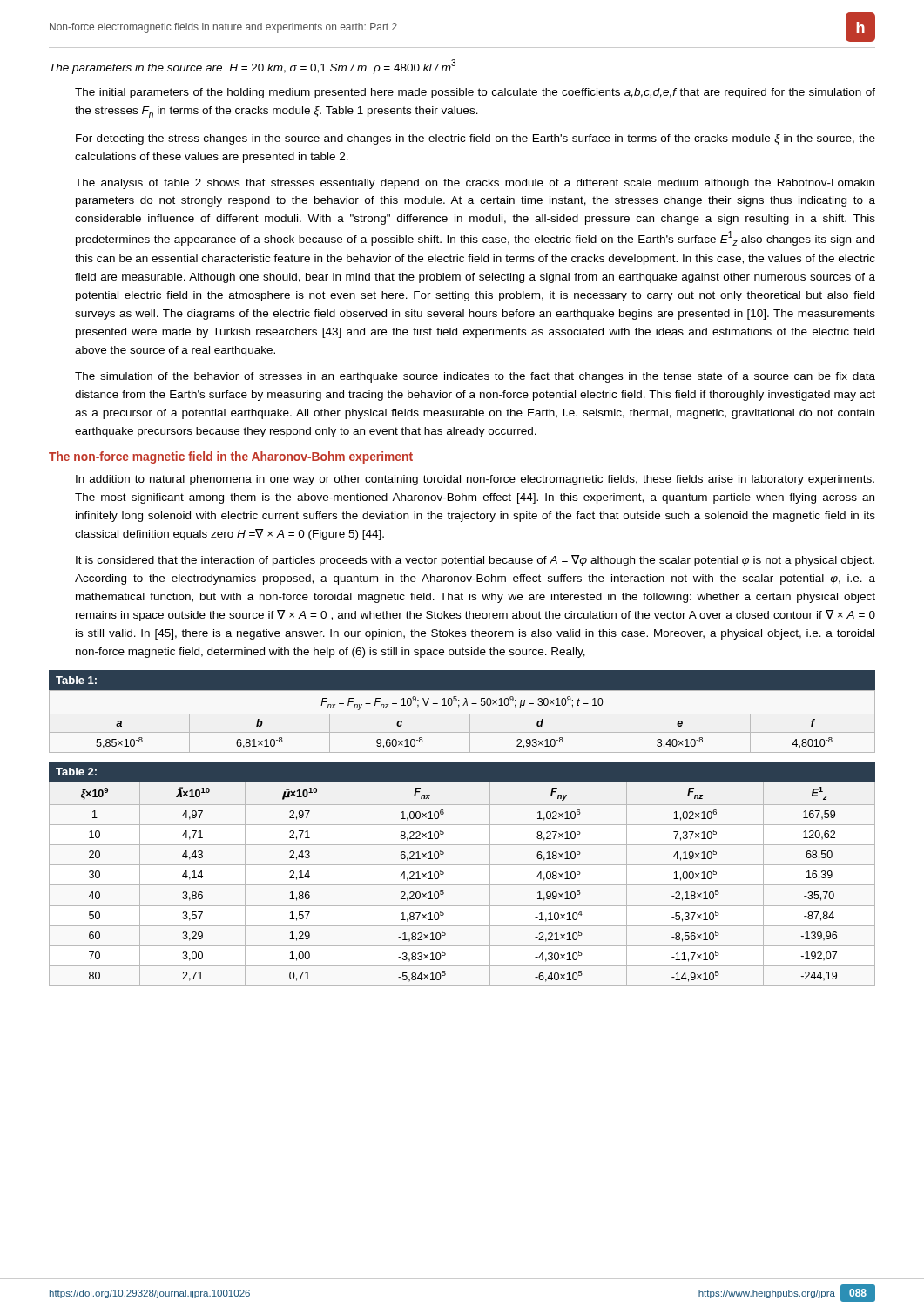Screen dimensions: 1307x924
Task: Click on the table containing "5,85×10 -8"
Action: (x=462, y=711)
